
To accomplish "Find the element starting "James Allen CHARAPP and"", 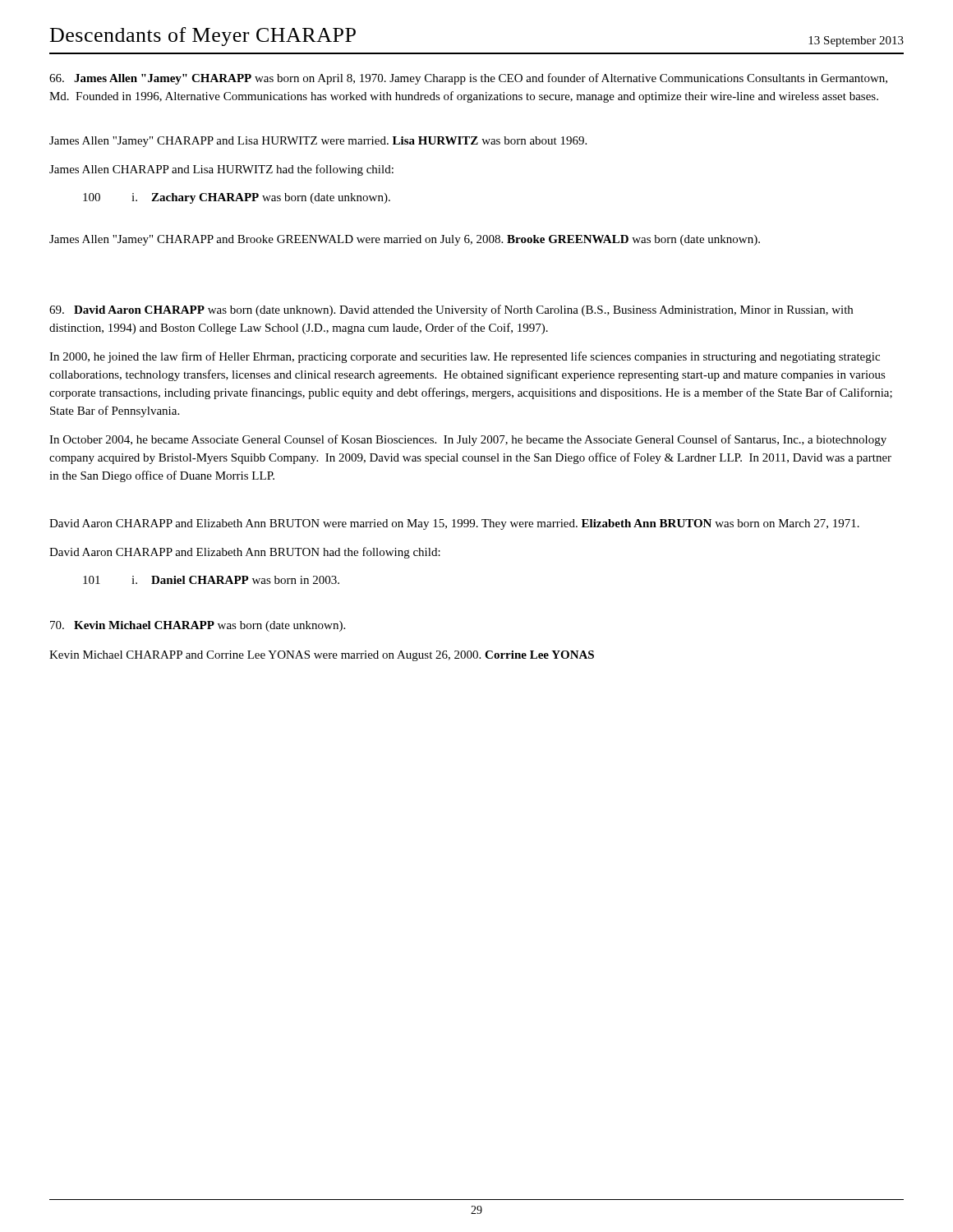I will coord(222,169).
